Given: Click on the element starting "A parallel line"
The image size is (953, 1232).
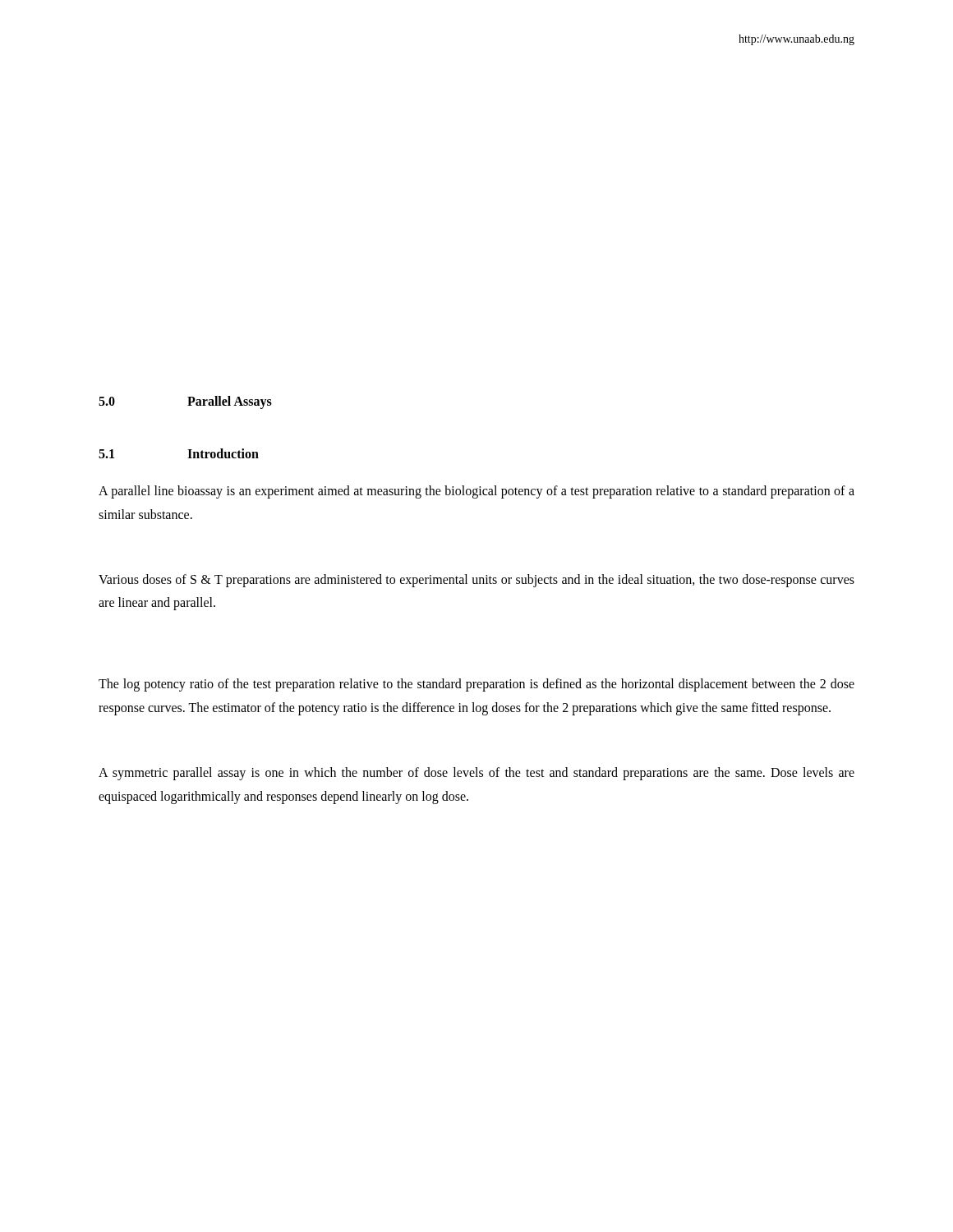Looking at the screenshot, I should point(476,503).
